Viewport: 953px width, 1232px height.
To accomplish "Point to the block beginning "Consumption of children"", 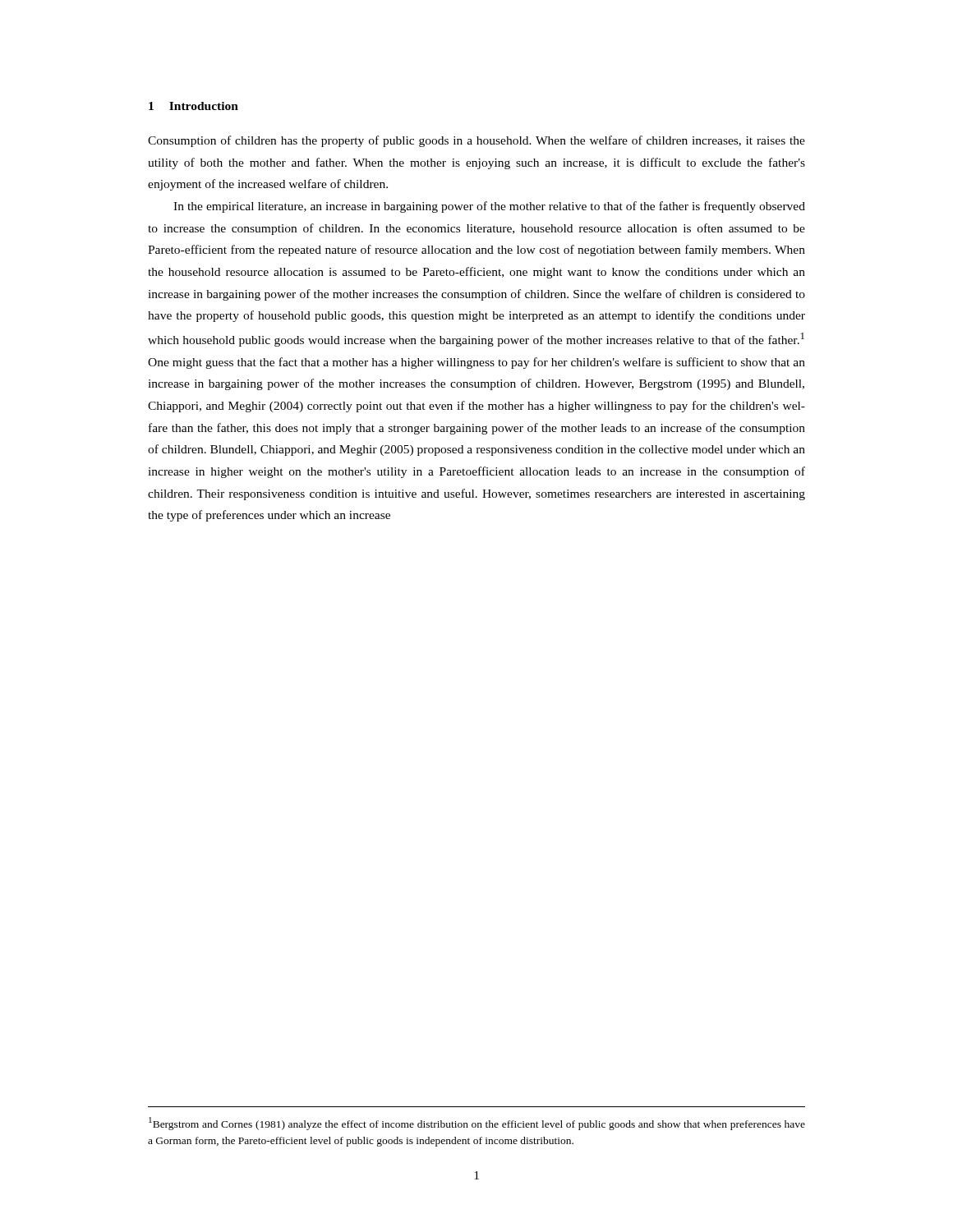I will point(476,163).
